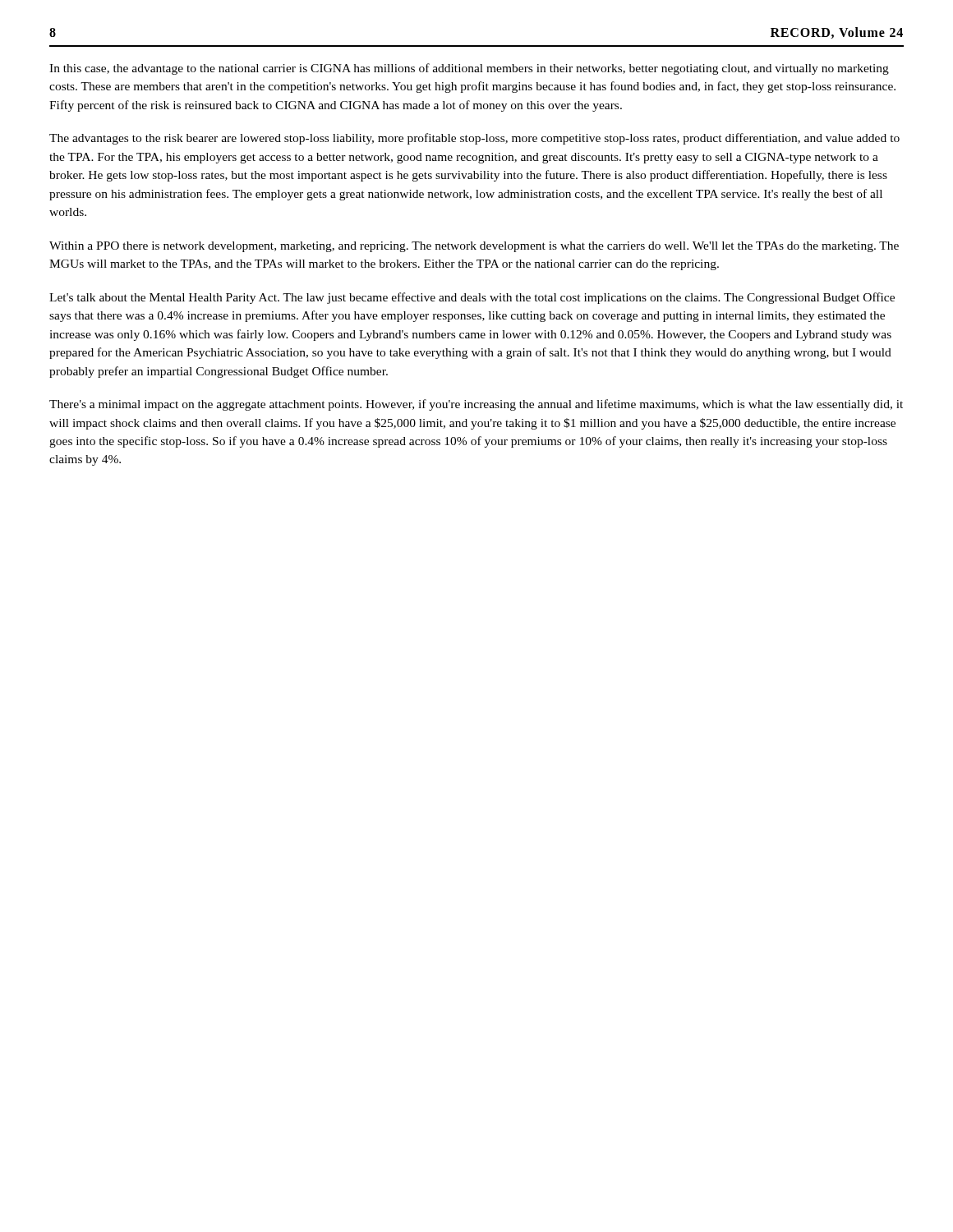The height and width of the screenshot is (1232, 953).
Task: Click on the block starting "There's a minimal impact on"
Action: pyautogui.click(x=476, y=431)
